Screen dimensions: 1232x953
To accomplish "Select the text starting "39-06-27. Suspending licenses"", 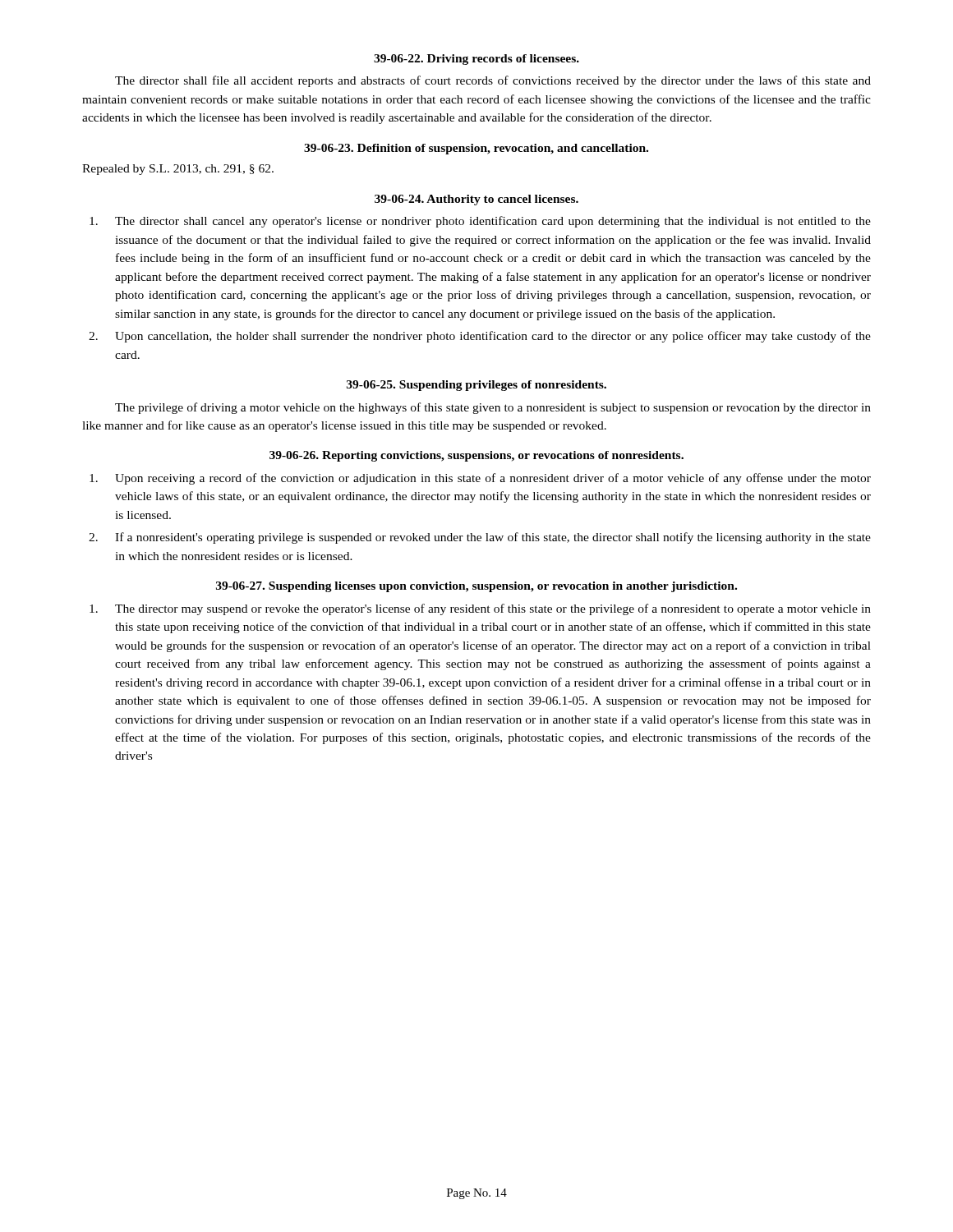I will (x=476, y=585).
